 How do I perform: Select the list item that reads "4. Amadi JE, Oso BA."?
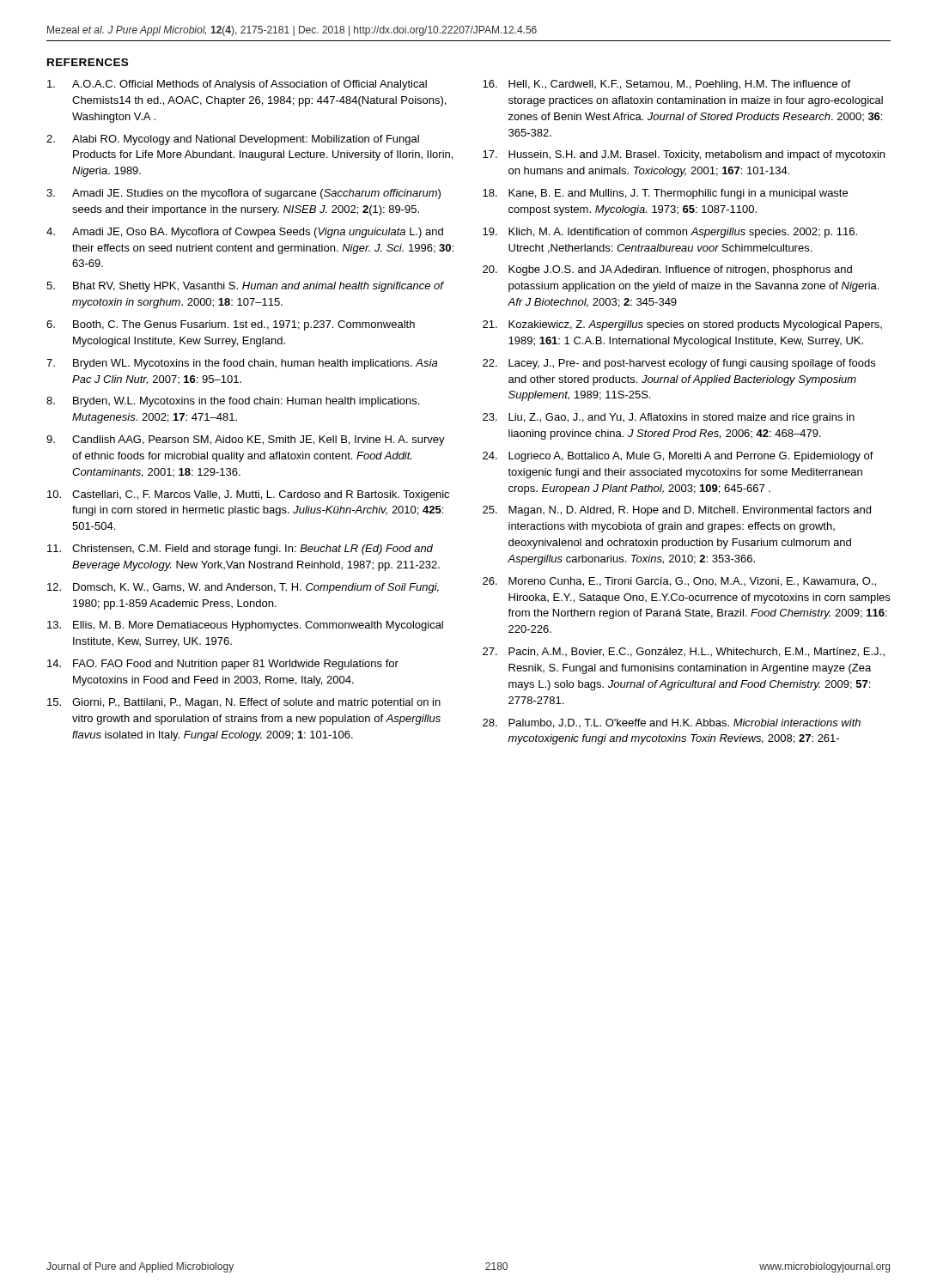point(251,248)
